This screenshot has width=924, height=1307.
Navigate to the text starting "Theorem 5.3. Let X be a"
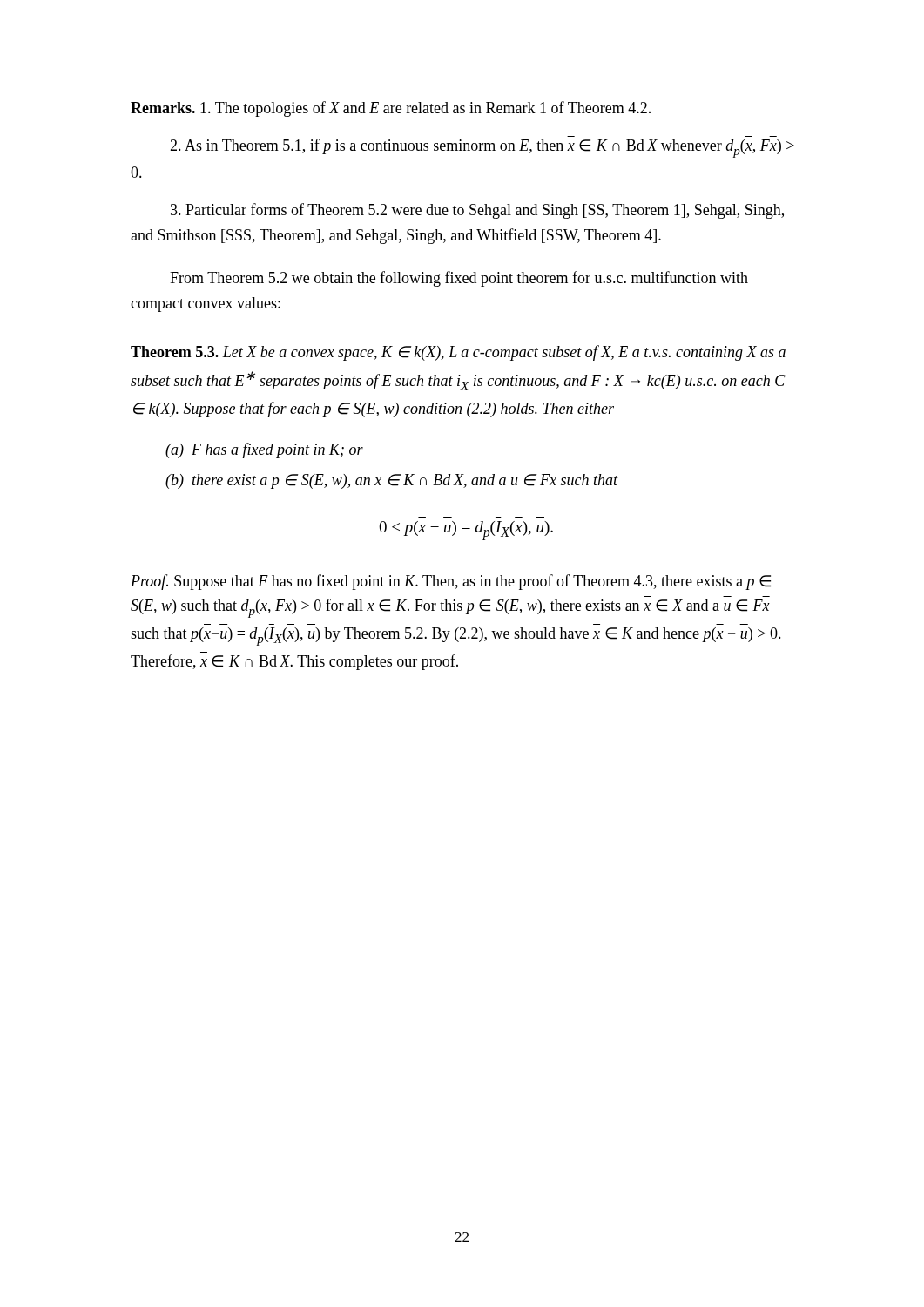tap(466, 381)
